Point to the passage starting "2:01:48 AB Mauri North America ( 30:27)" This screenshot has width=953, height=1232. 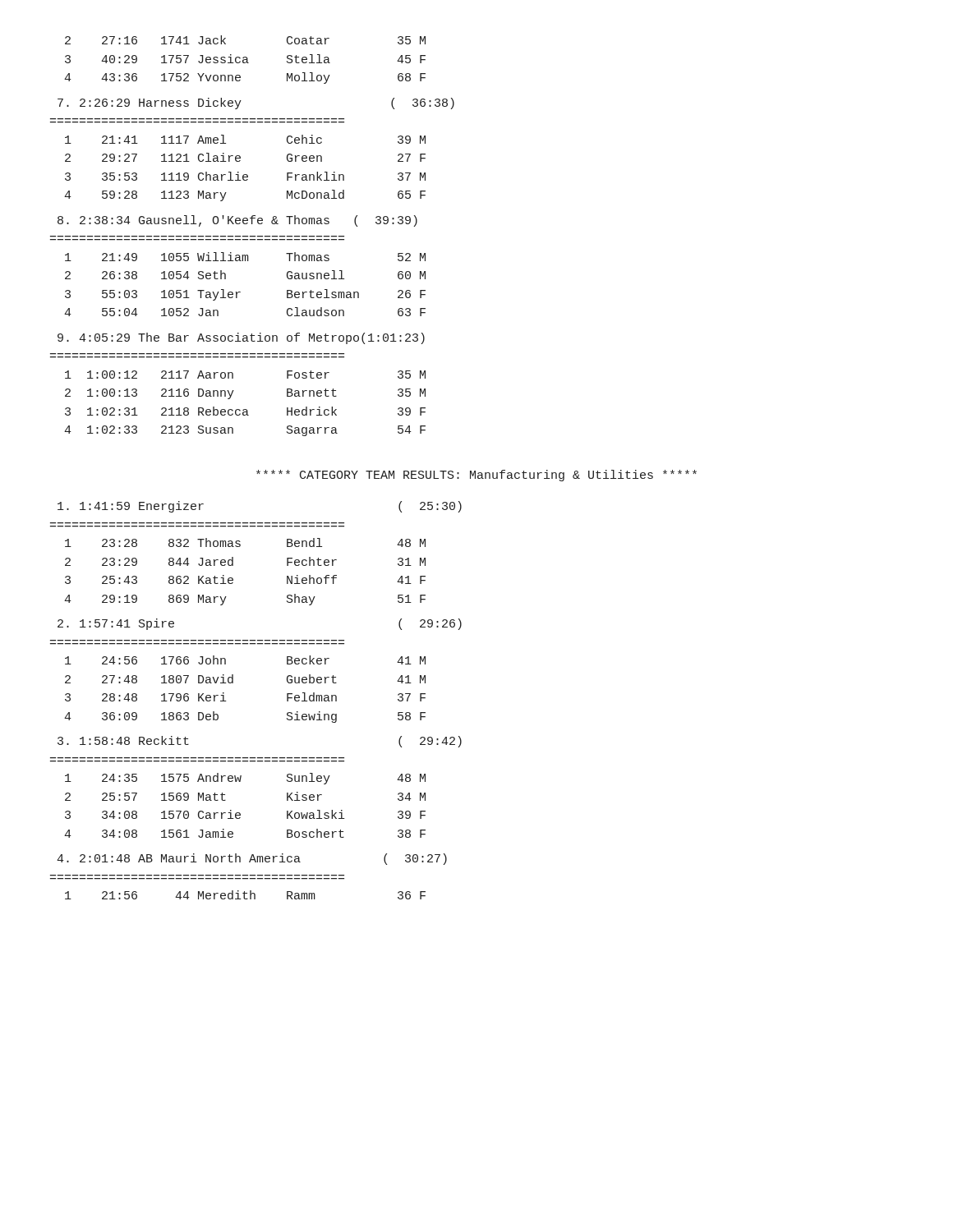(x=252, y=859)
